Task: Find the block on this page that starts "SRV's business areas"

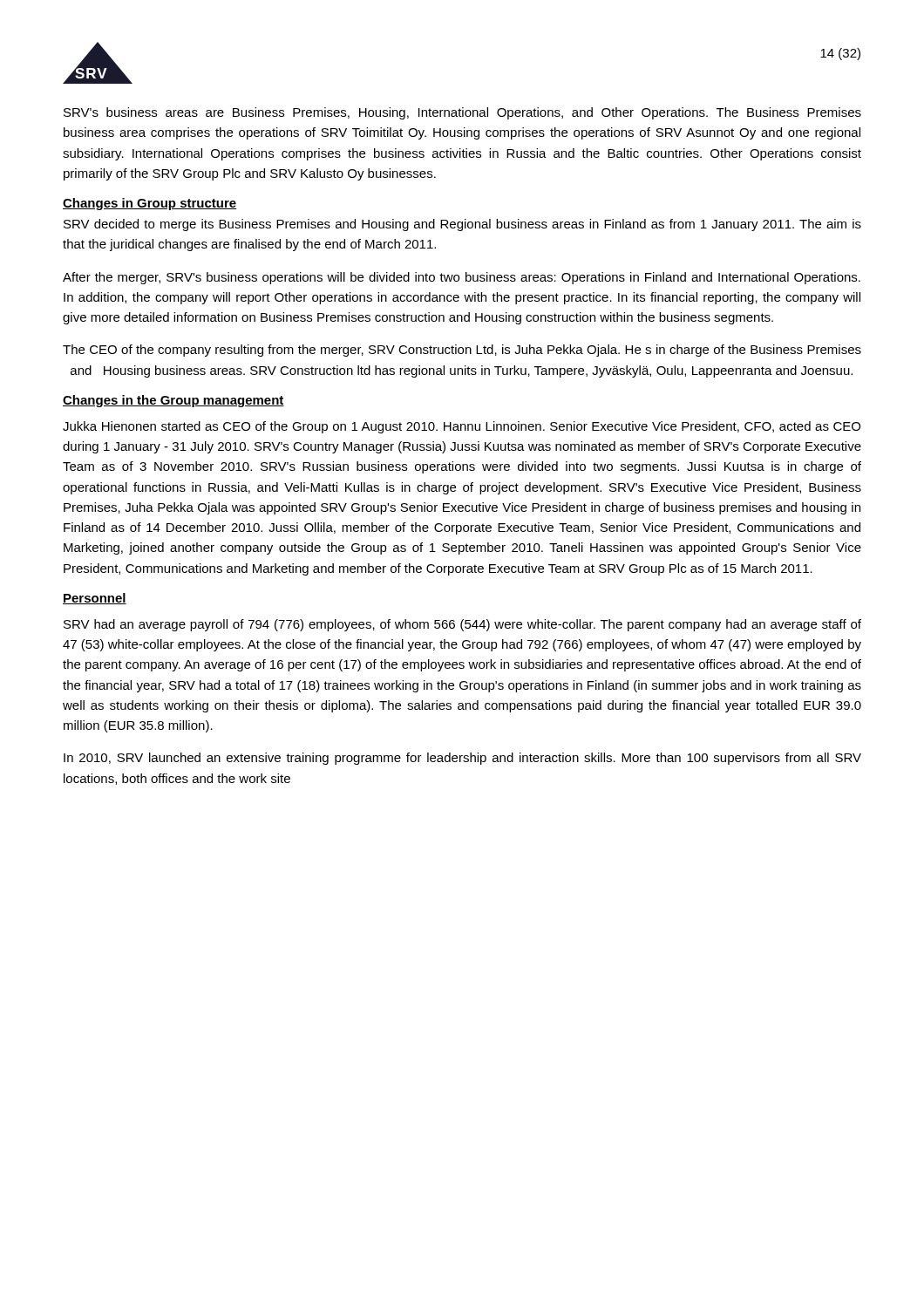Action: tap(462, 142)
